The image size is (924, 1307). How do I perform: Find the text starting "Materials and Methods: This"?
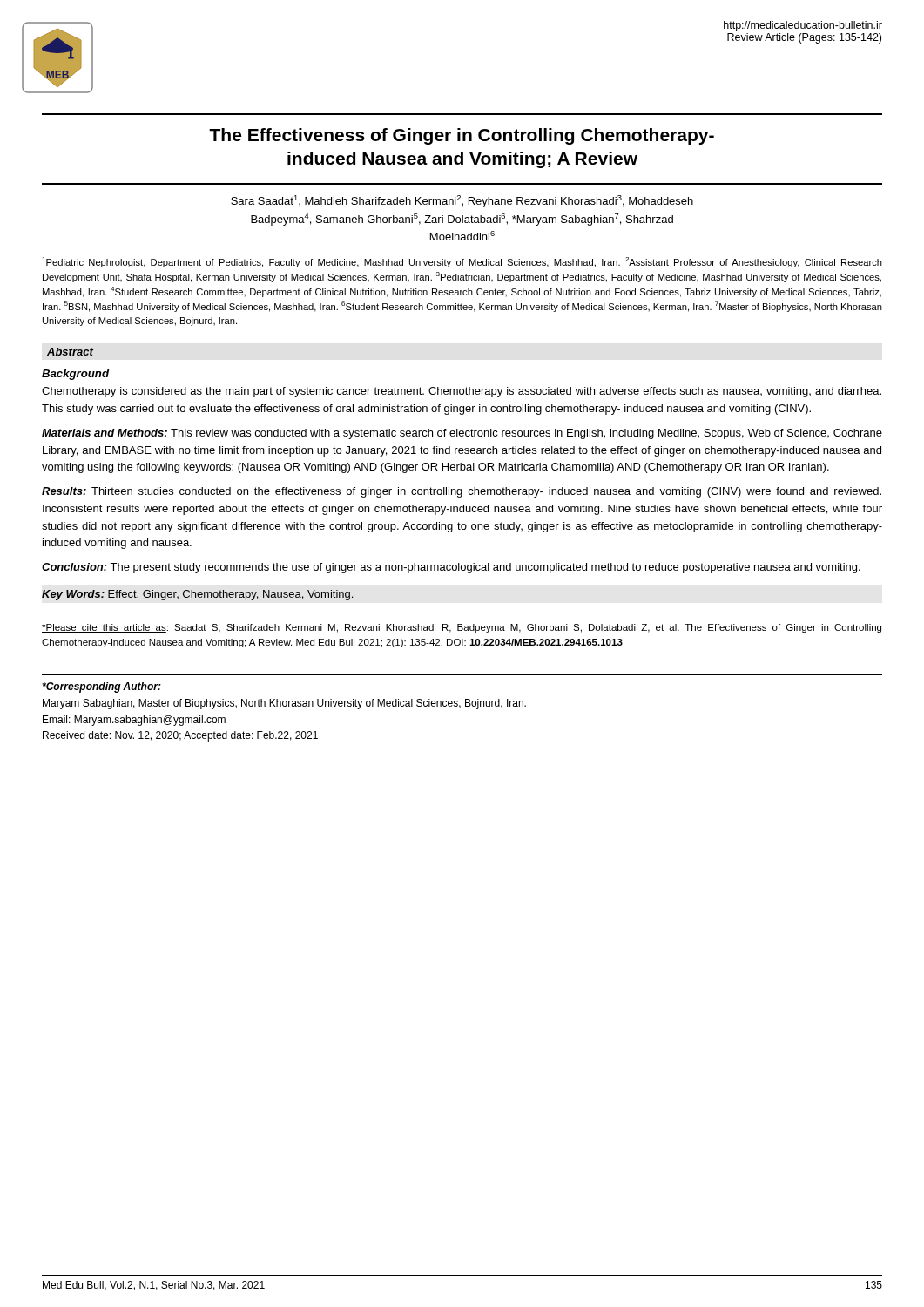point(462,450)
